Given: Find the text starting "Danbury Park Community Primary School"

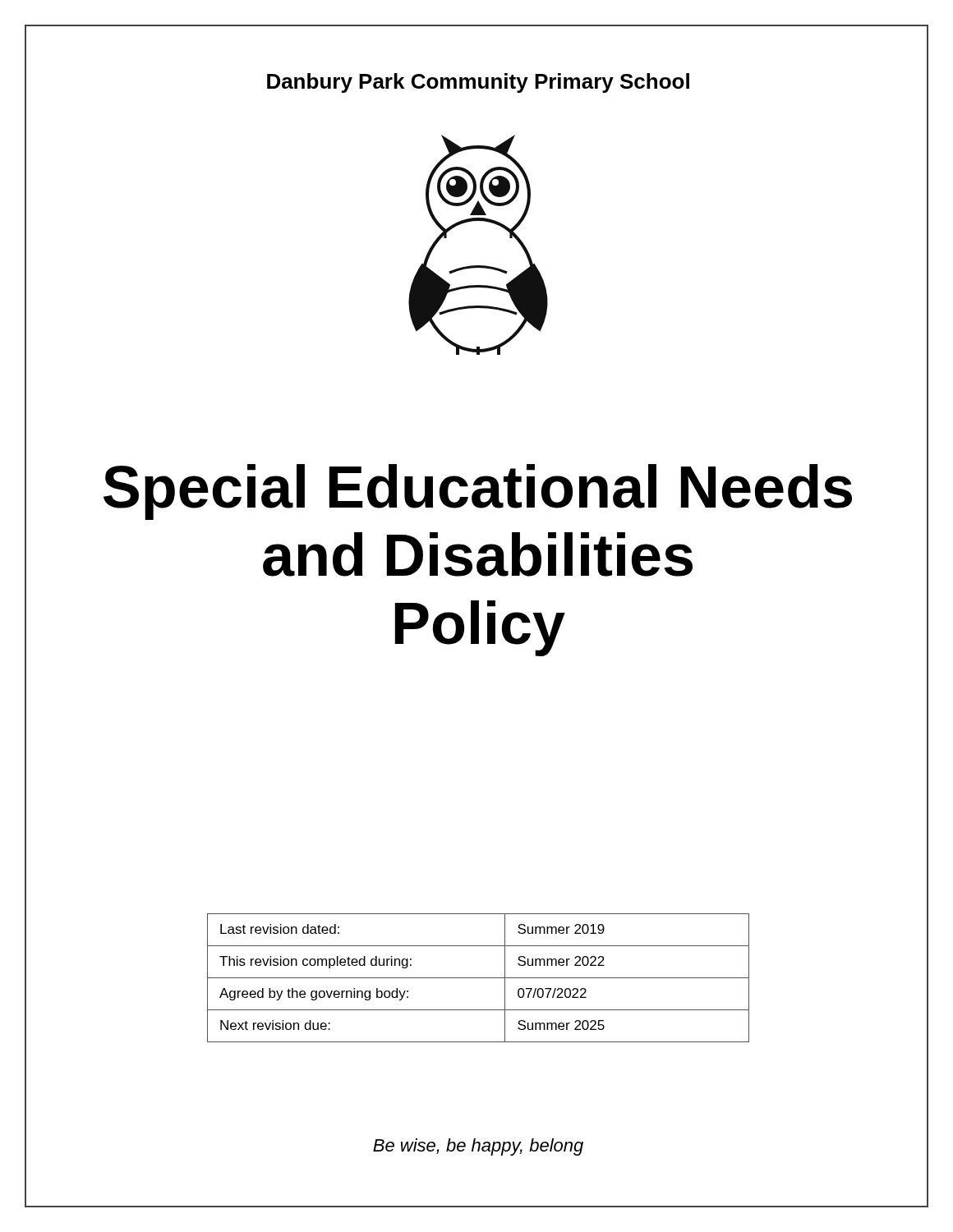Looking at the screenshot, I should [478, 81].
